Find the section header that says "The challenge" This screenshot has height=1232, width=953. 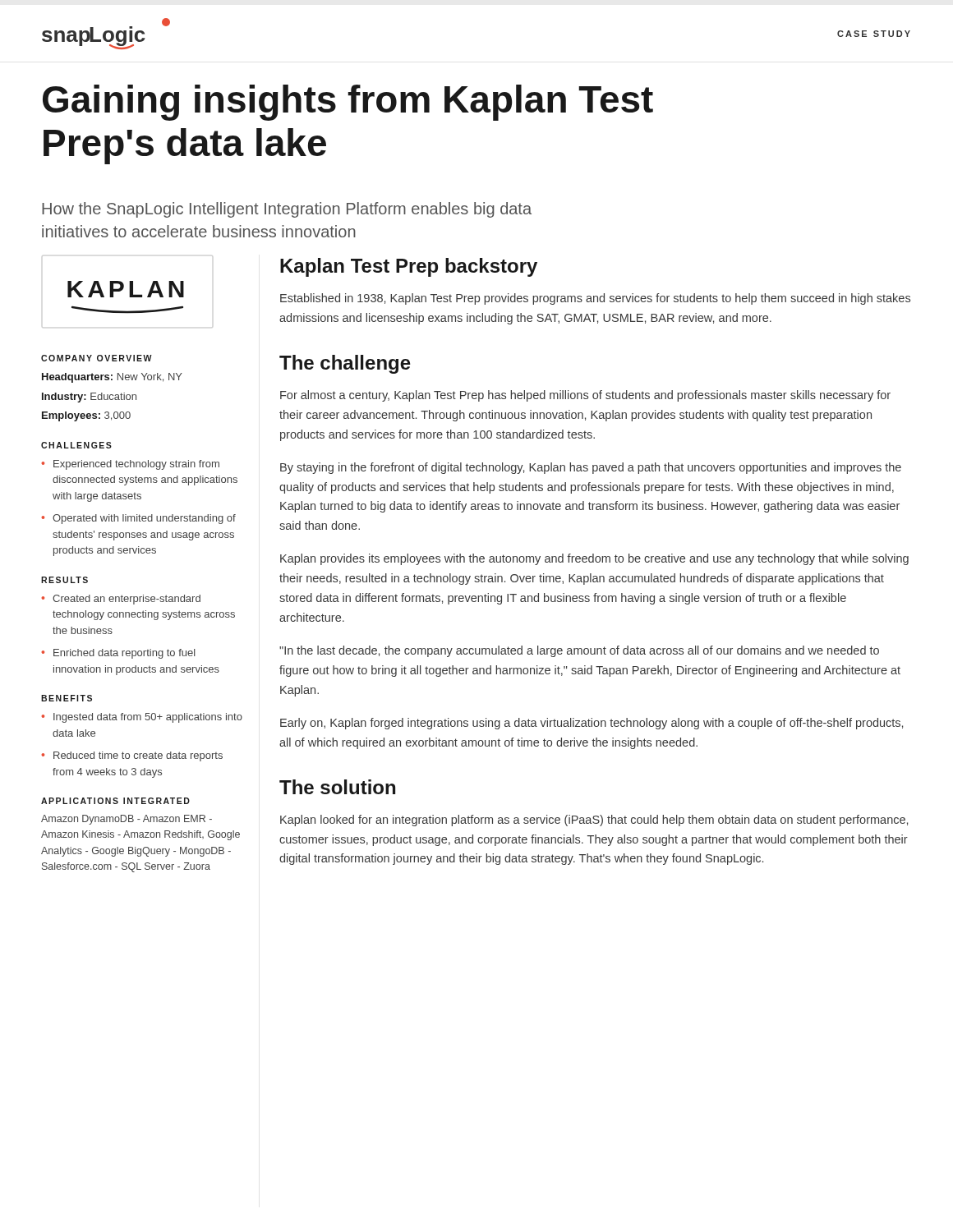(345, 364)
